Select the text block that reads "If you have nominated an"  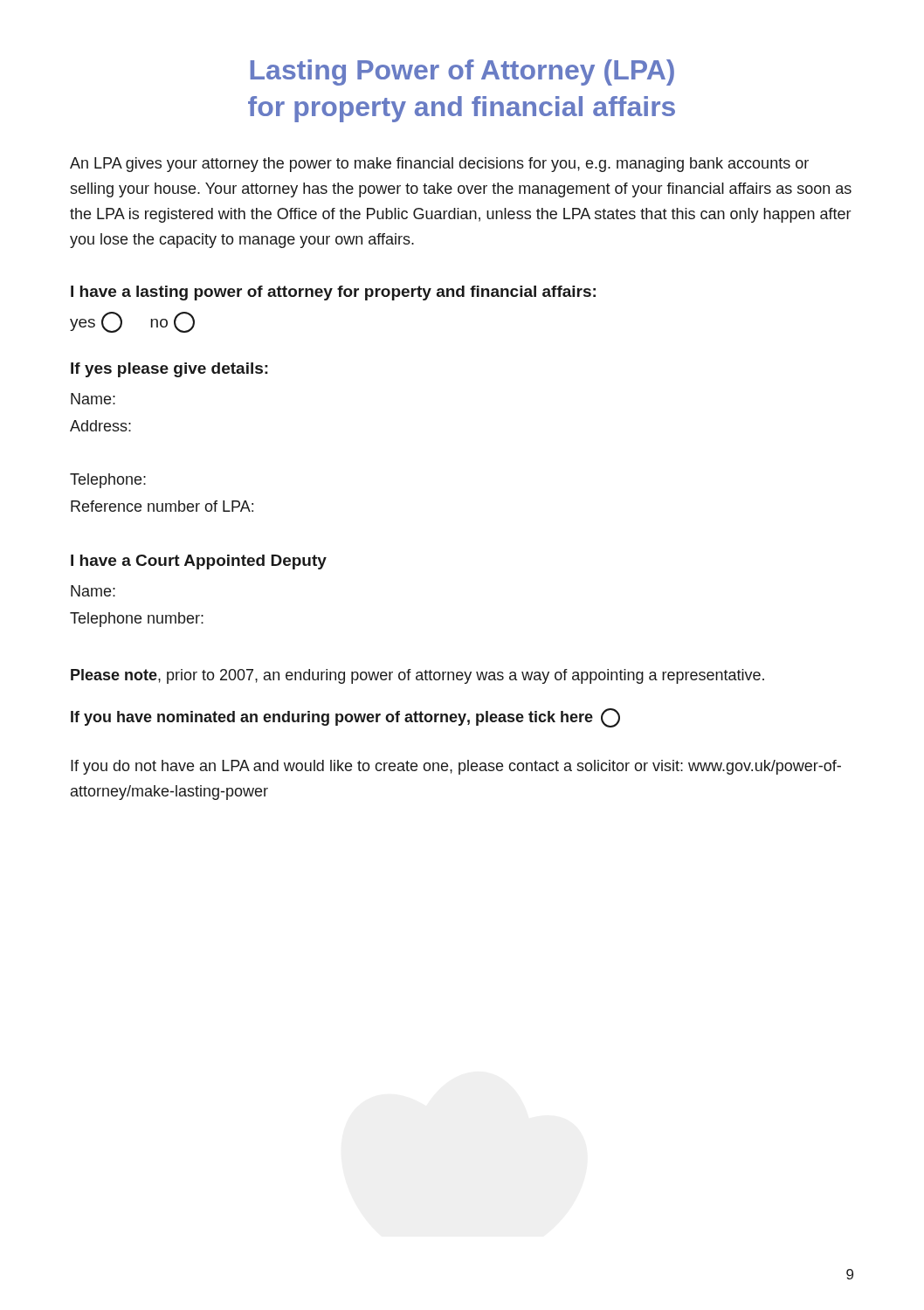point(345,718)
